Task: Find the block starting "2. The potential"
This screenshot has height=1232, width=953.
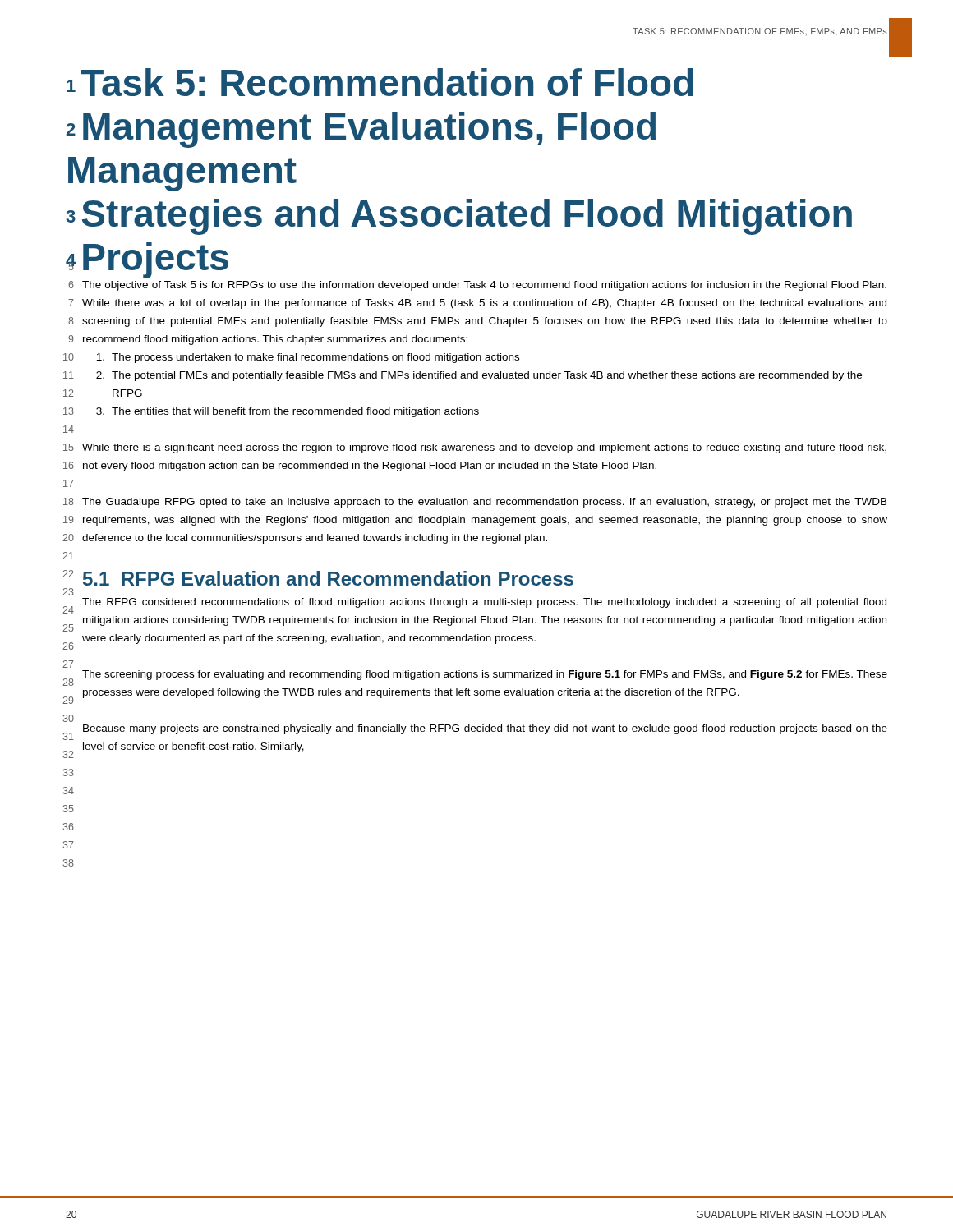Action: (485, 384)
